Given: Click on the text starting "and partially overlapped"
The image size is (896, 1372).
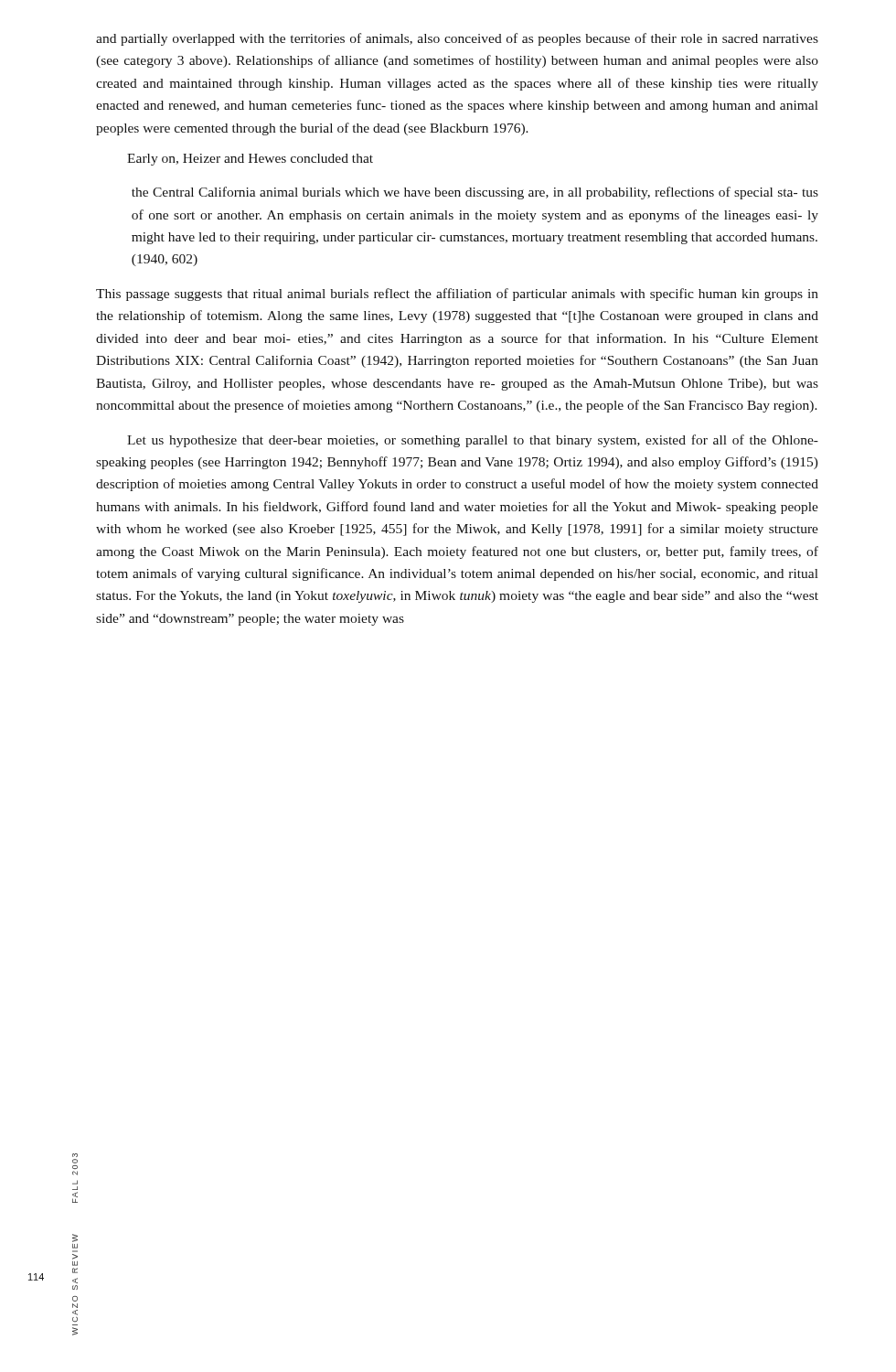Looking at the screenshot, I should (457, 83).
